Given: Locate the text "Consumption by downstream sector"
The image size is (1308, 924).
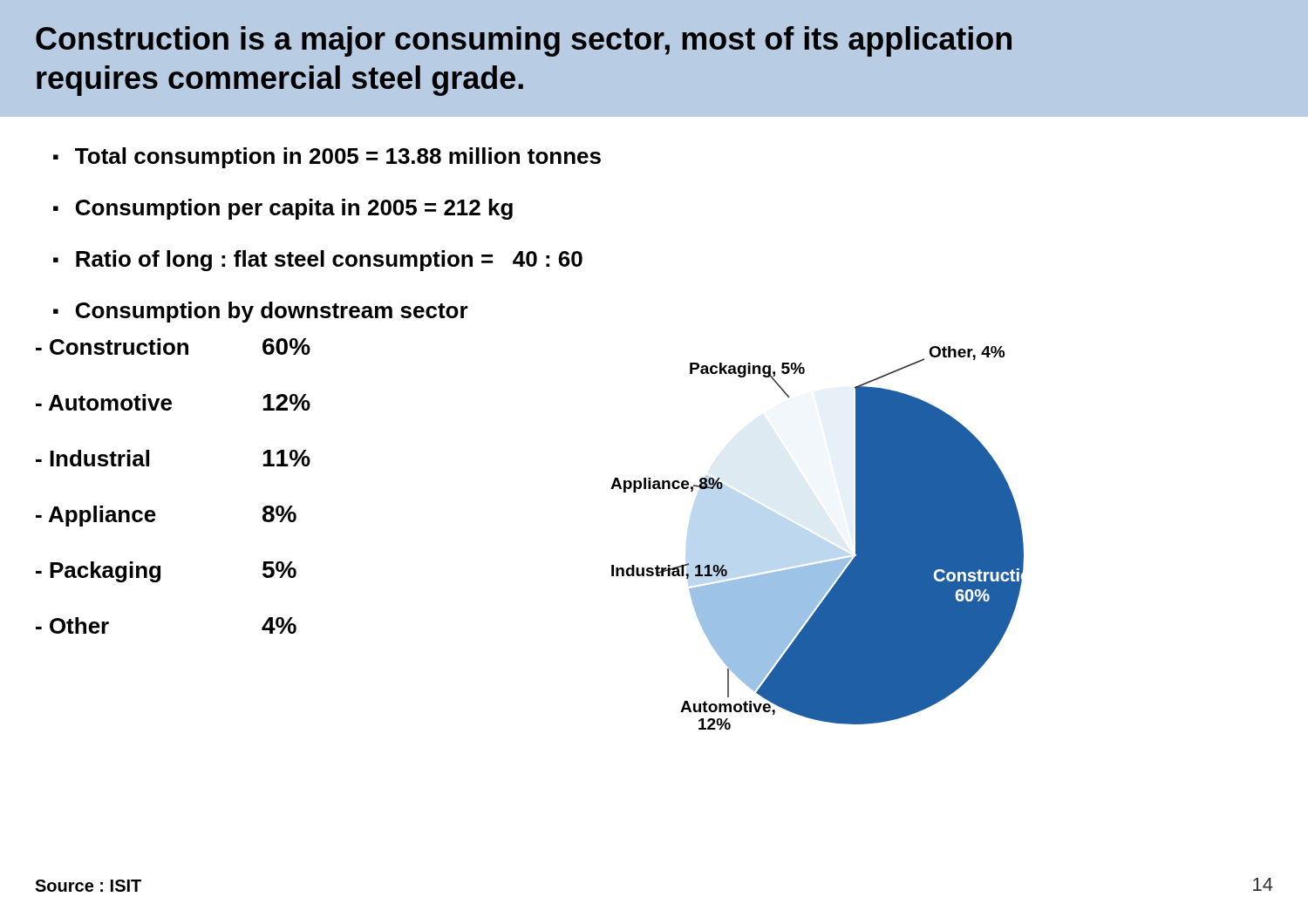Looking at the screenshot, I should [271, 311].
